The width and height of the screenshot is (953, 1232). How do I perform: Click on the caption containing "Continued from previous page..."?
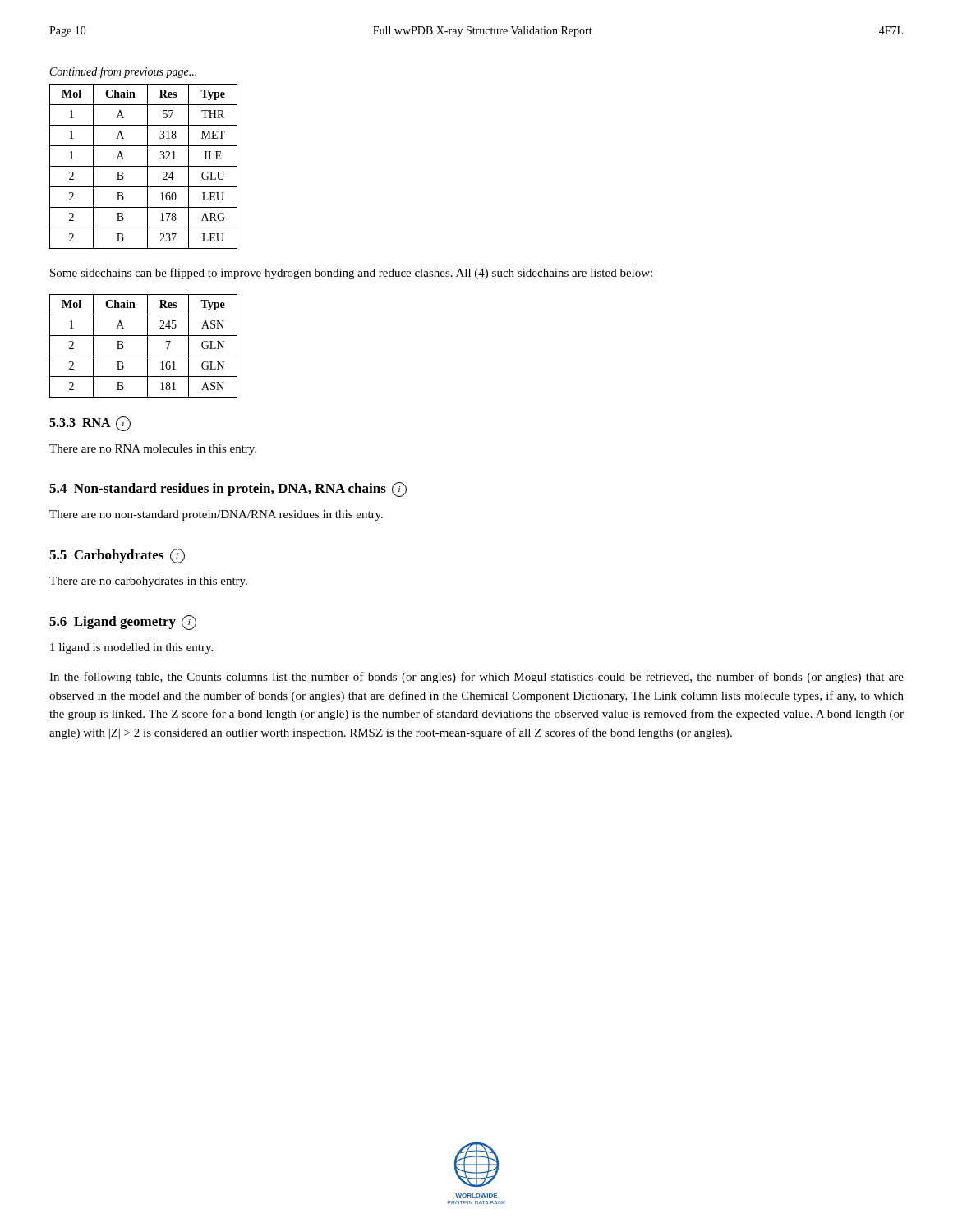[123, 72]
